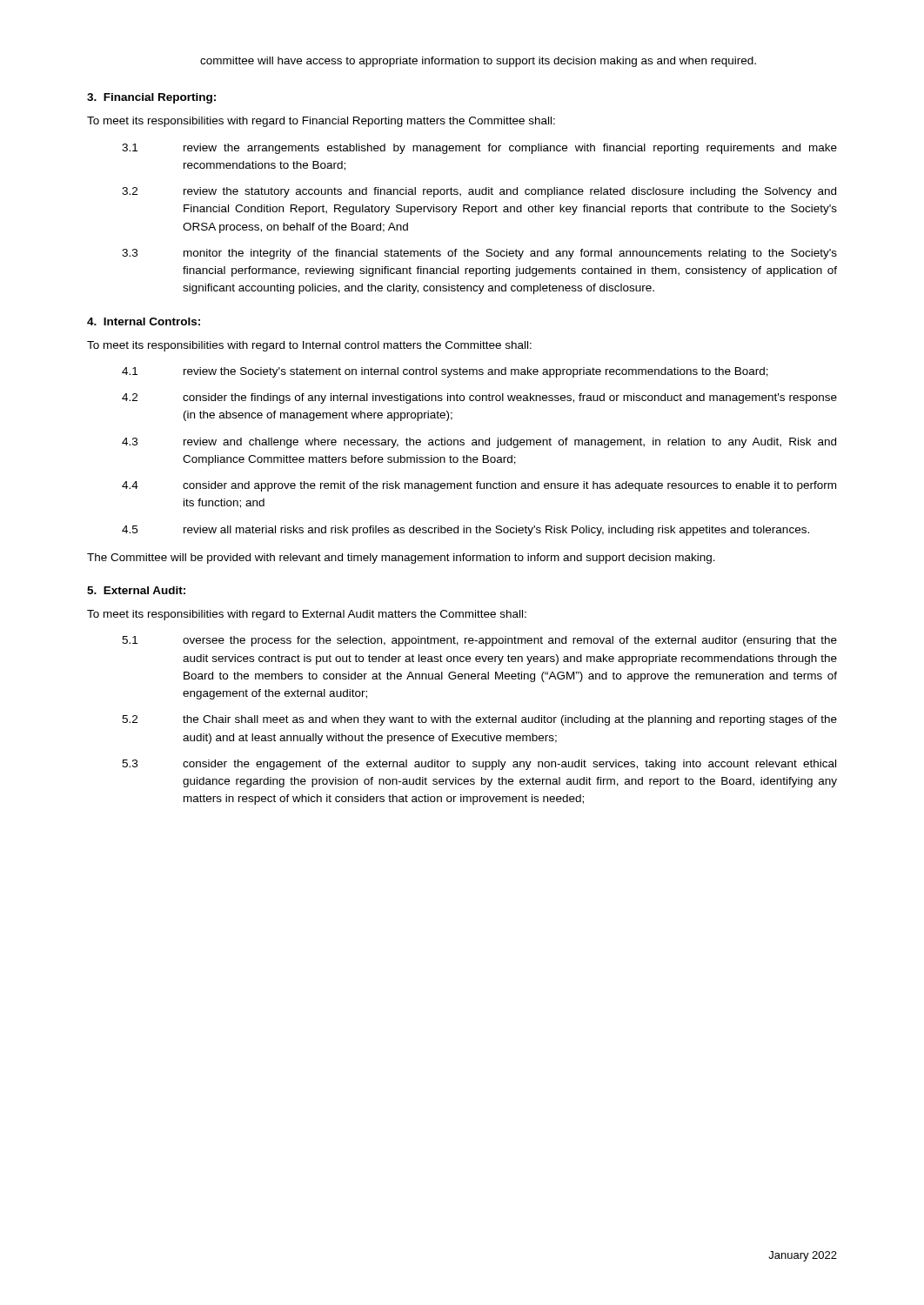This screenshot has width=924, height=1305.
Task: Select the section header containing "5. External Audit:"
Action: (x=137, y=590)
